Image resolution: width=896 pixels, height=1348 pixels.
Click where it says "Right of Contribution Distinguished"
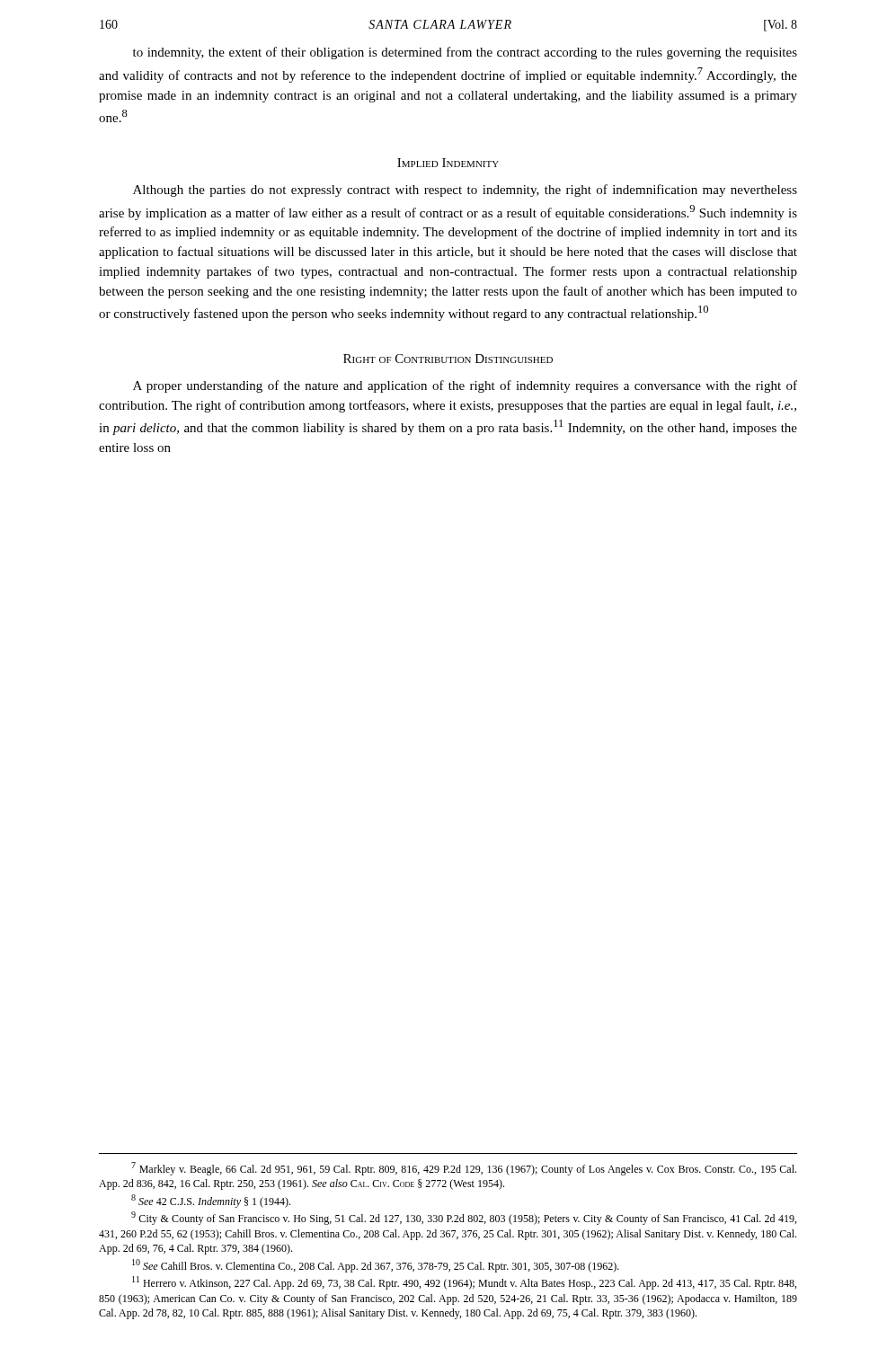[448, 359]
